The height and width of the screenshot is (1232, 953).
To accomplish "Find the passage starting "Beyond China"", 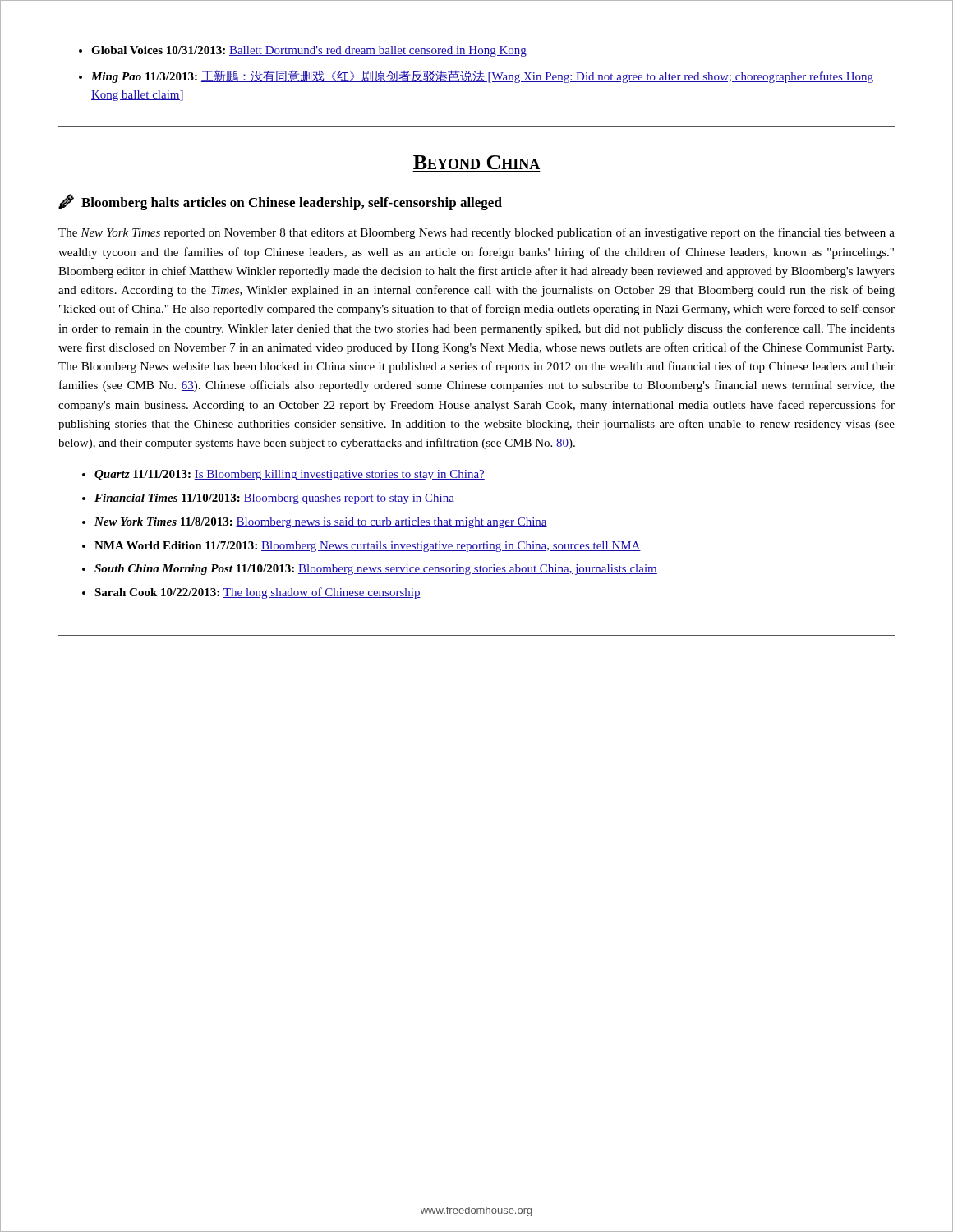I will pos(476,162).
